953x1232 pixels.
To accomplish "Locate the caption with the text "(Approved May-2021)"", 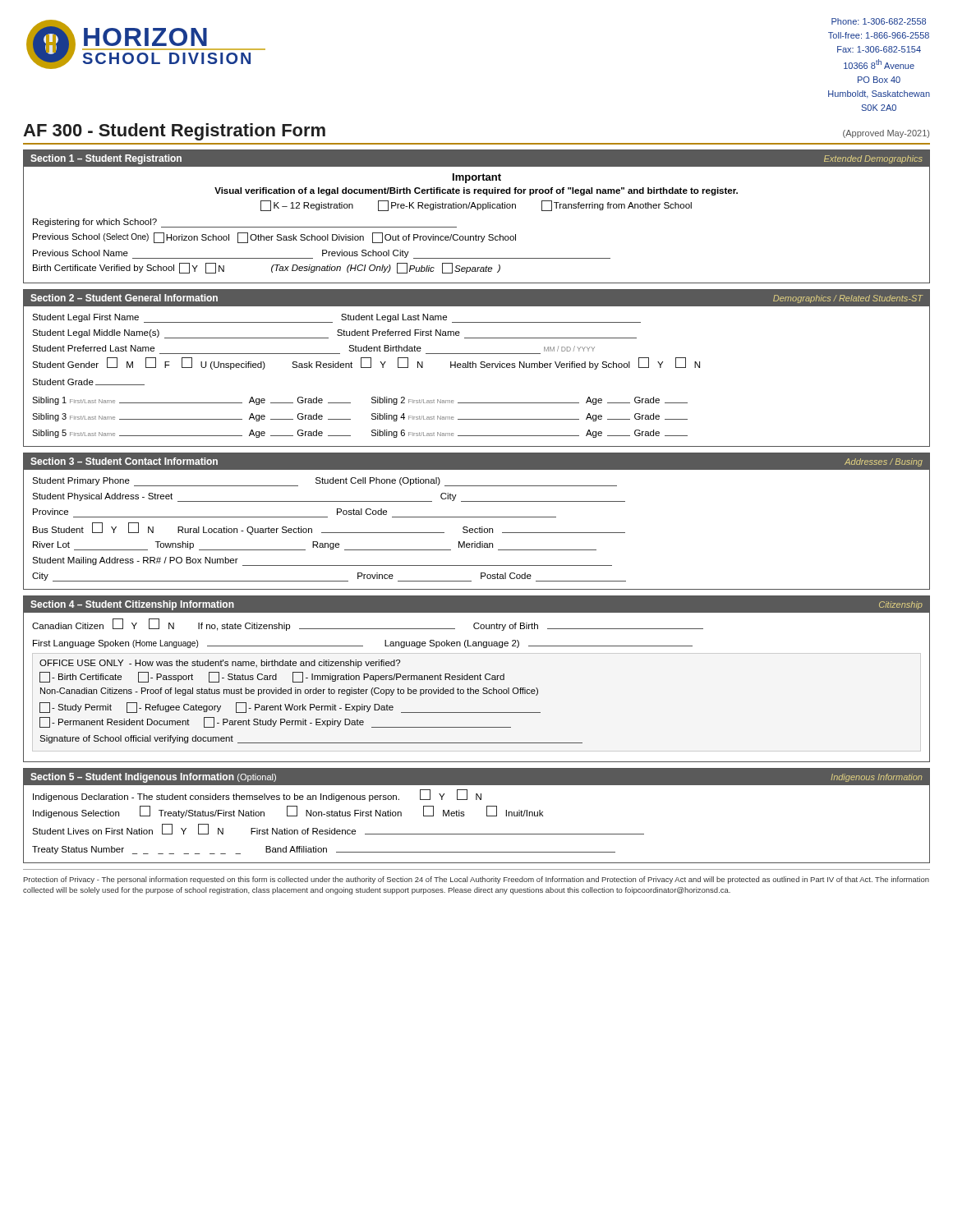I will 886,133.
